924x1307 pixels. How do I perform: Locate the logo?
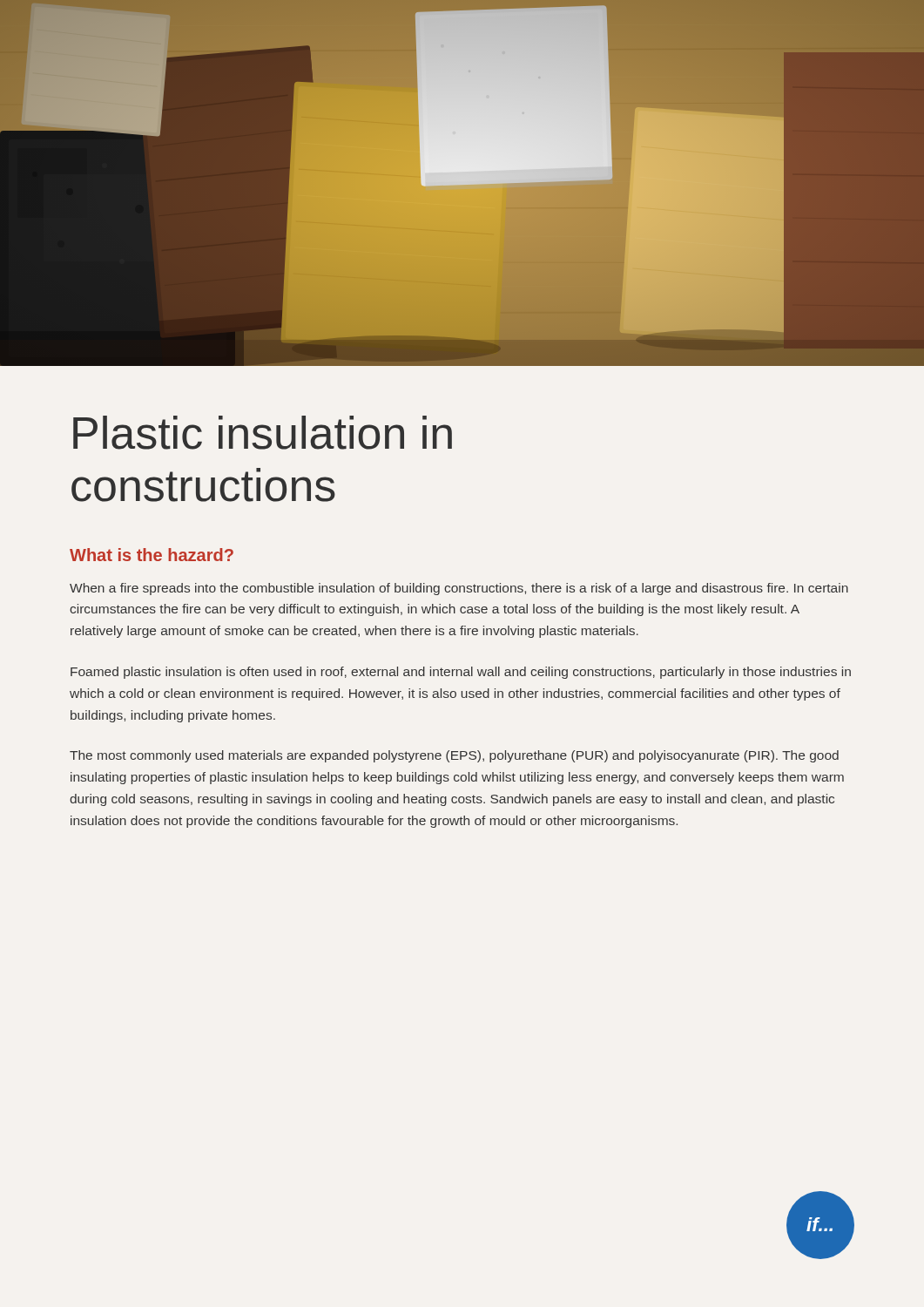[x=820, y=1225]
